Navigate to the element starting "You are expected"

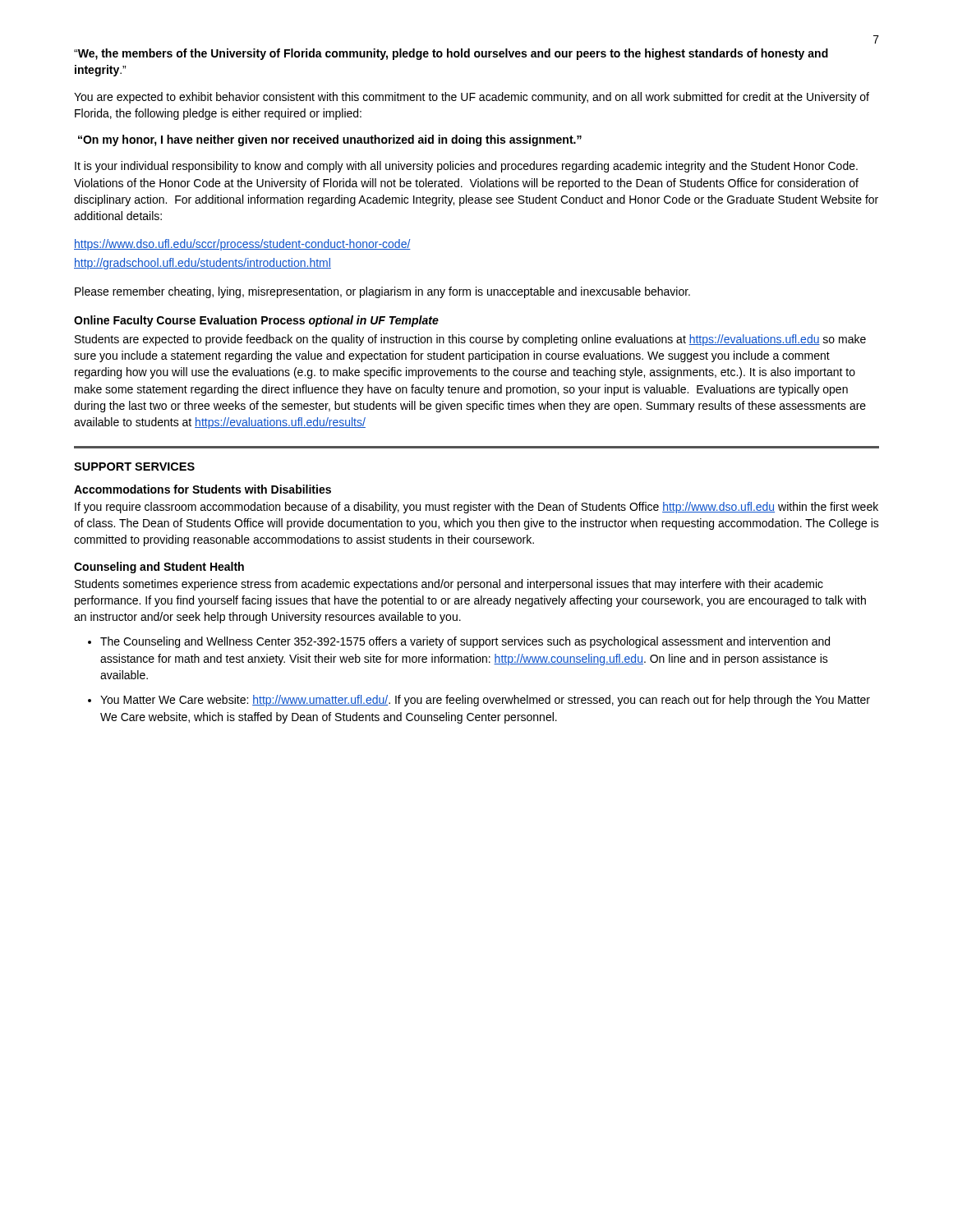472,105
